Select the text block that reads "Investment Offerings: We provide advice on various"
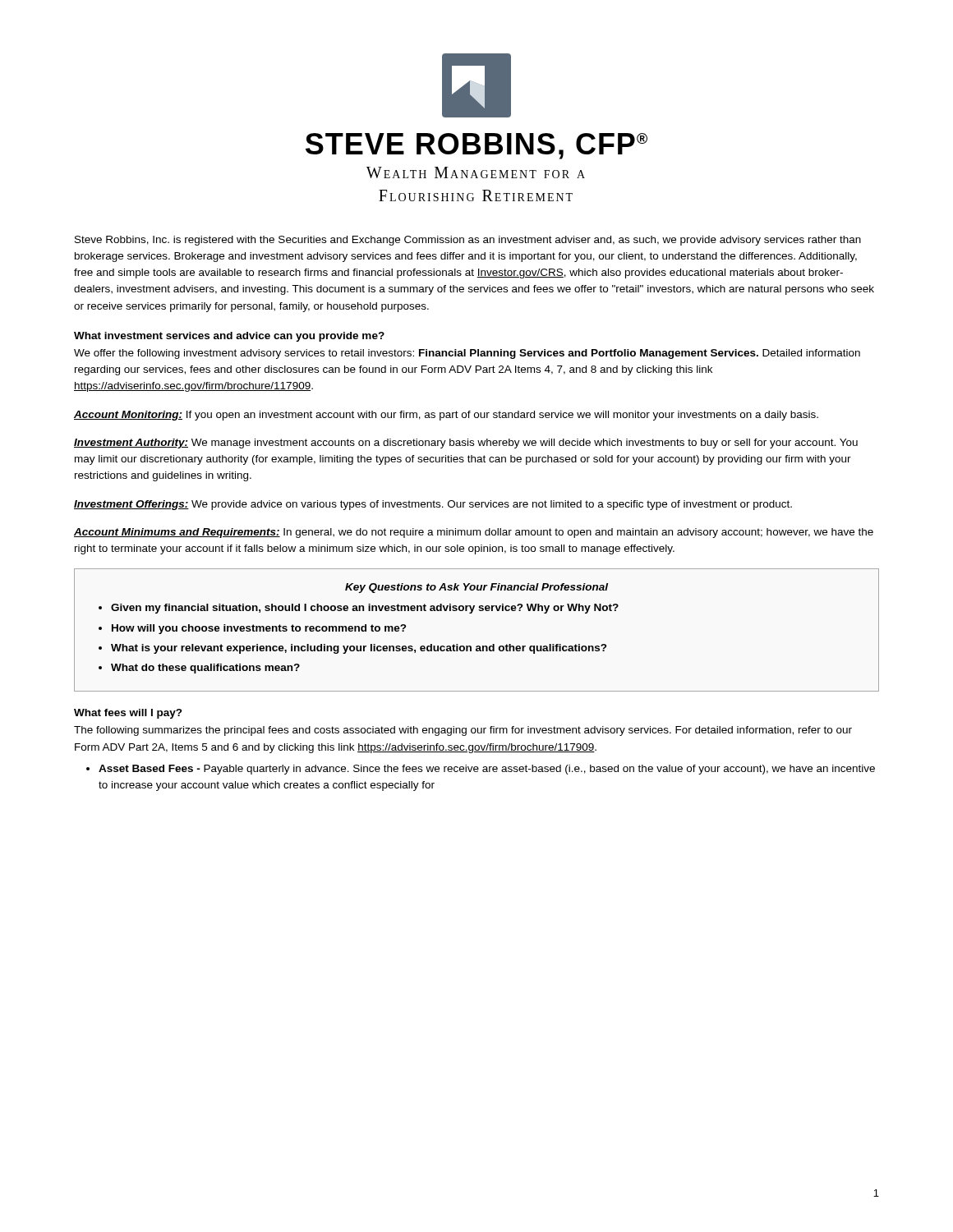This screenshot has height=1232, width=953. [433, 504]
